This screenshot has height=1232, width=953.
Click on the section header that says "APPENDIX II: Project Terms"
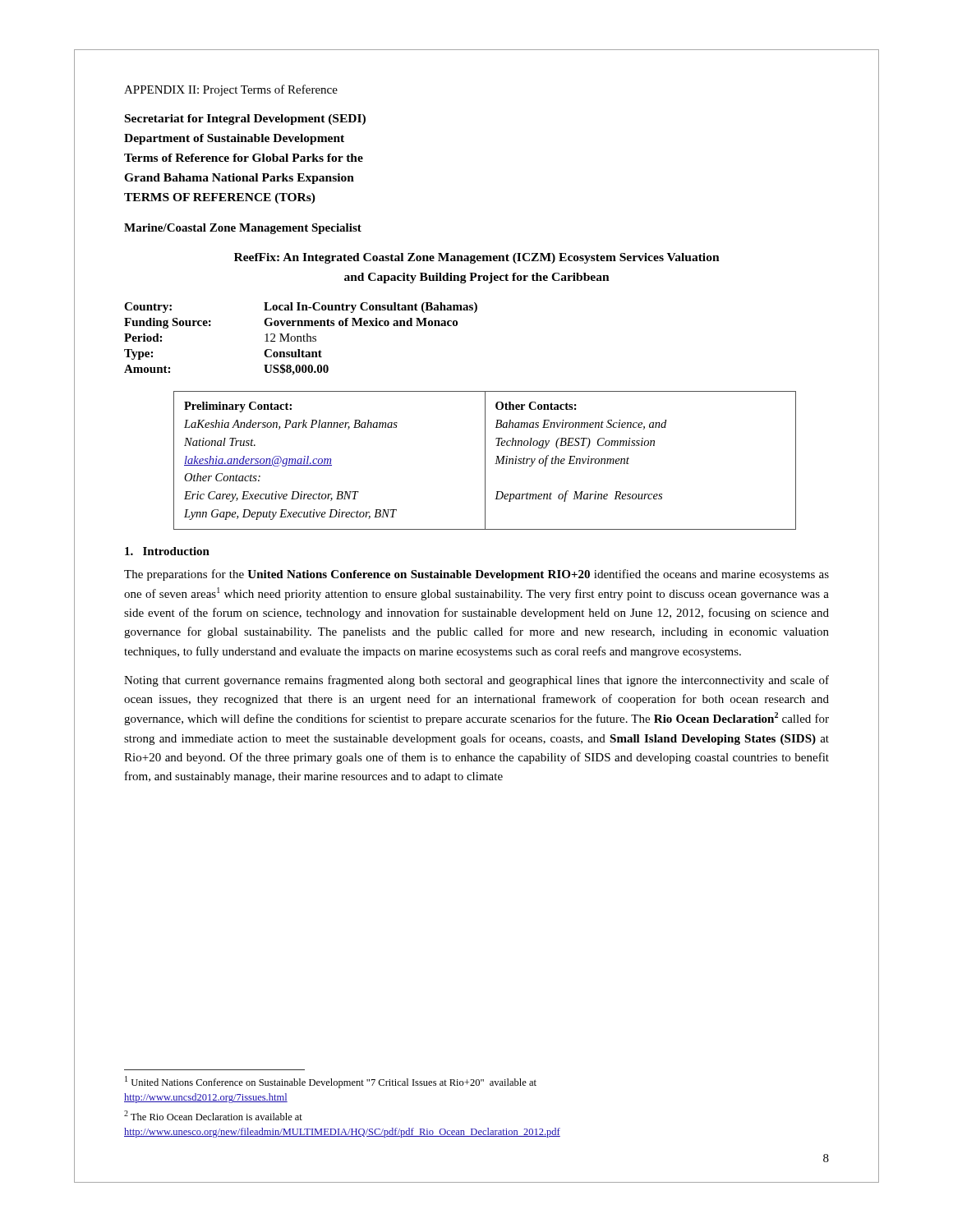231,90
